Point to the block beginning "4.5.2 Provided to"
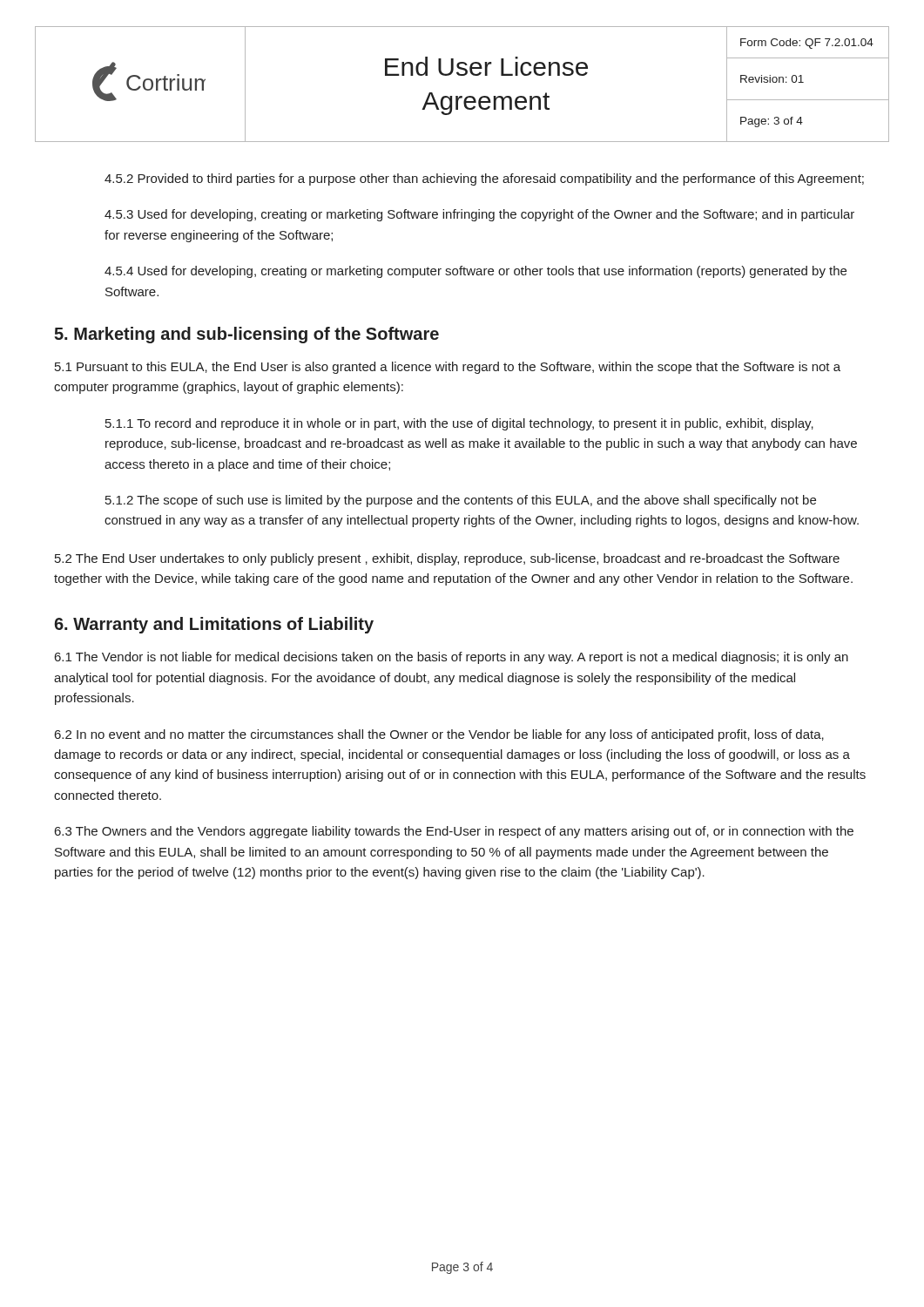This screenshot has height=1307, width=924. pos(485,178)
